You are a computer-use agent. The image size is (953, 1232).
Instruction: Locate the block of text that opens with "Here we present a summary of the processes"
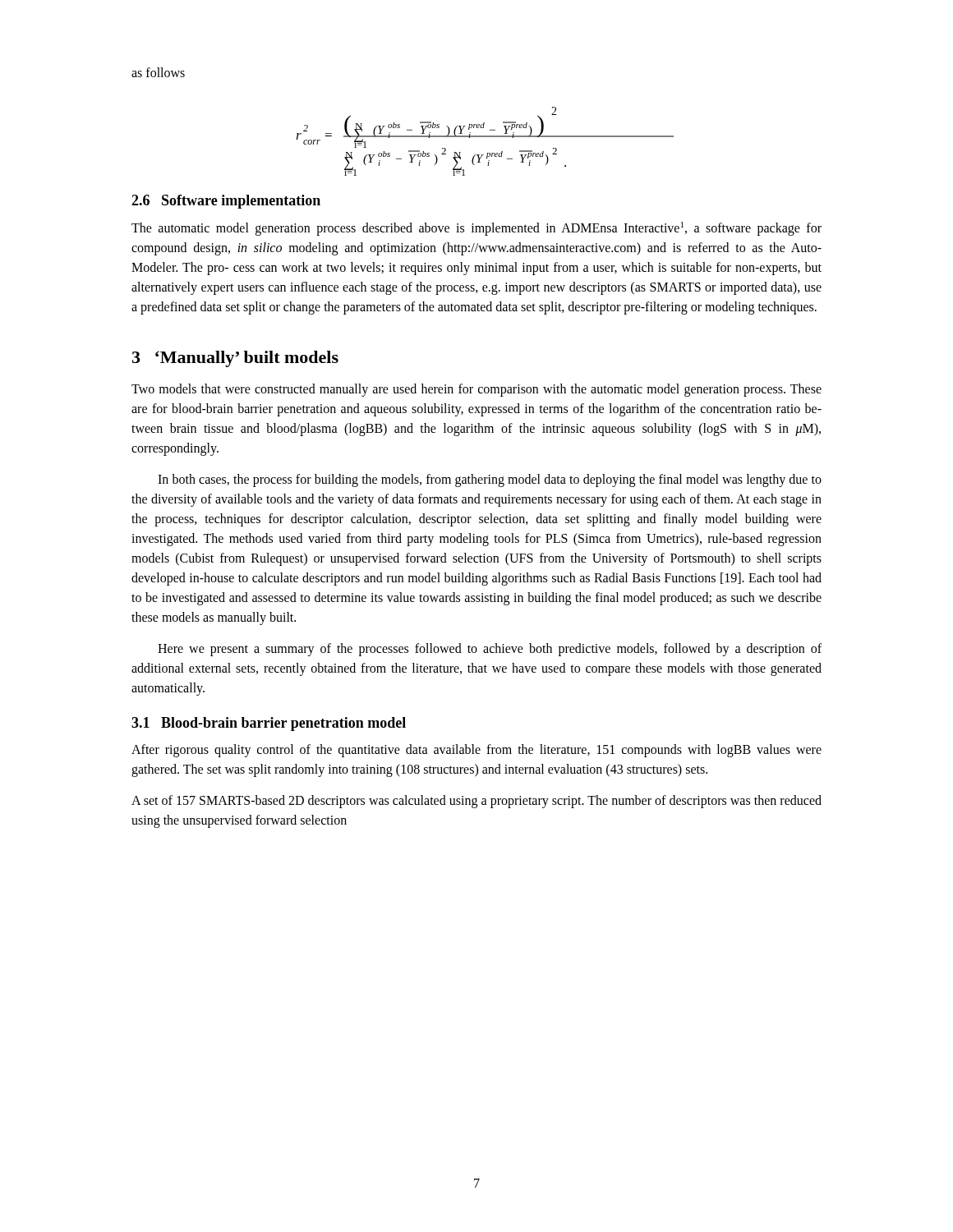476,668
